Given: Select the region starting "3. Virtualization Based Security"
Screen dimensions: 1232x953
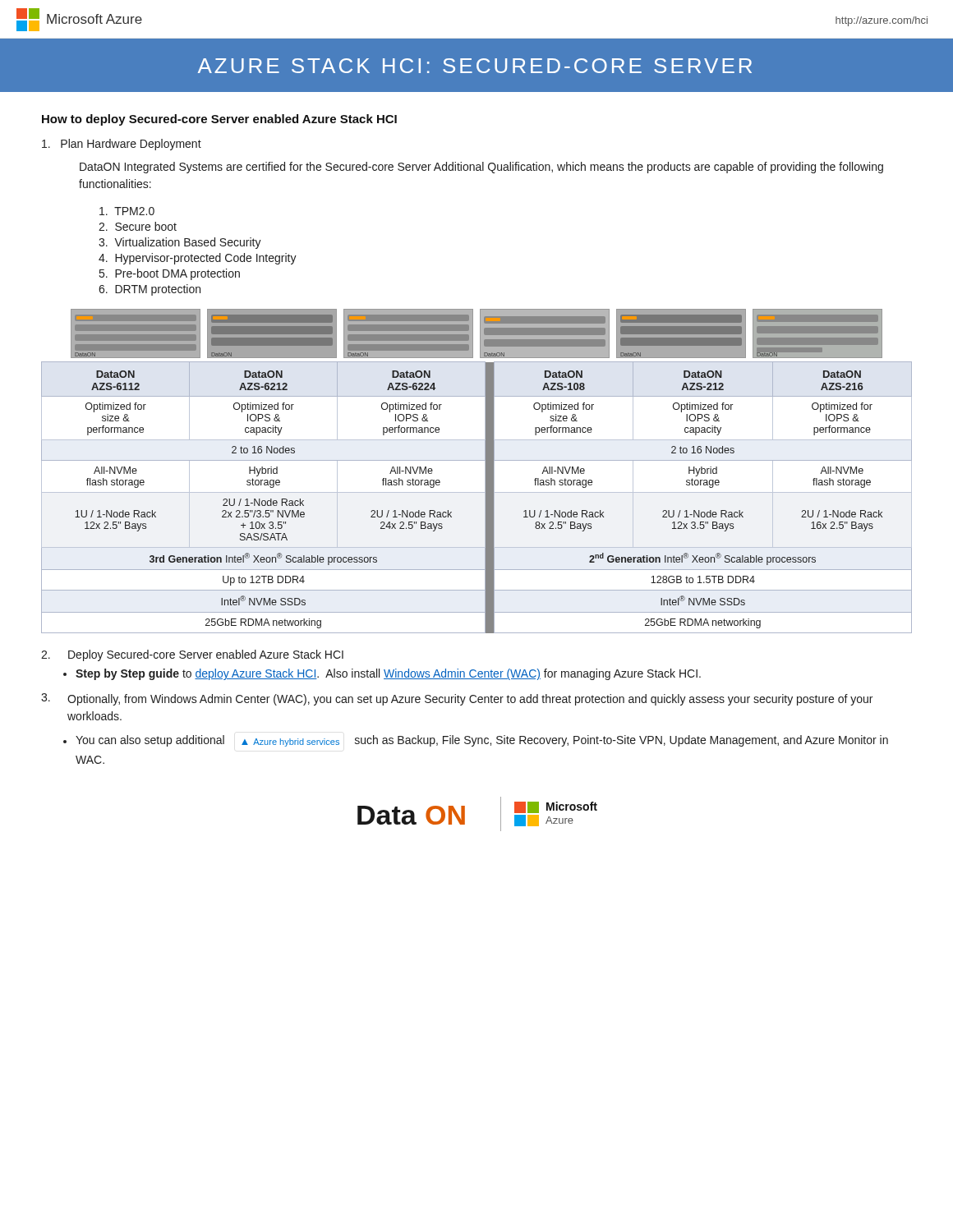Looking at the screenshot, I should 180,242.
